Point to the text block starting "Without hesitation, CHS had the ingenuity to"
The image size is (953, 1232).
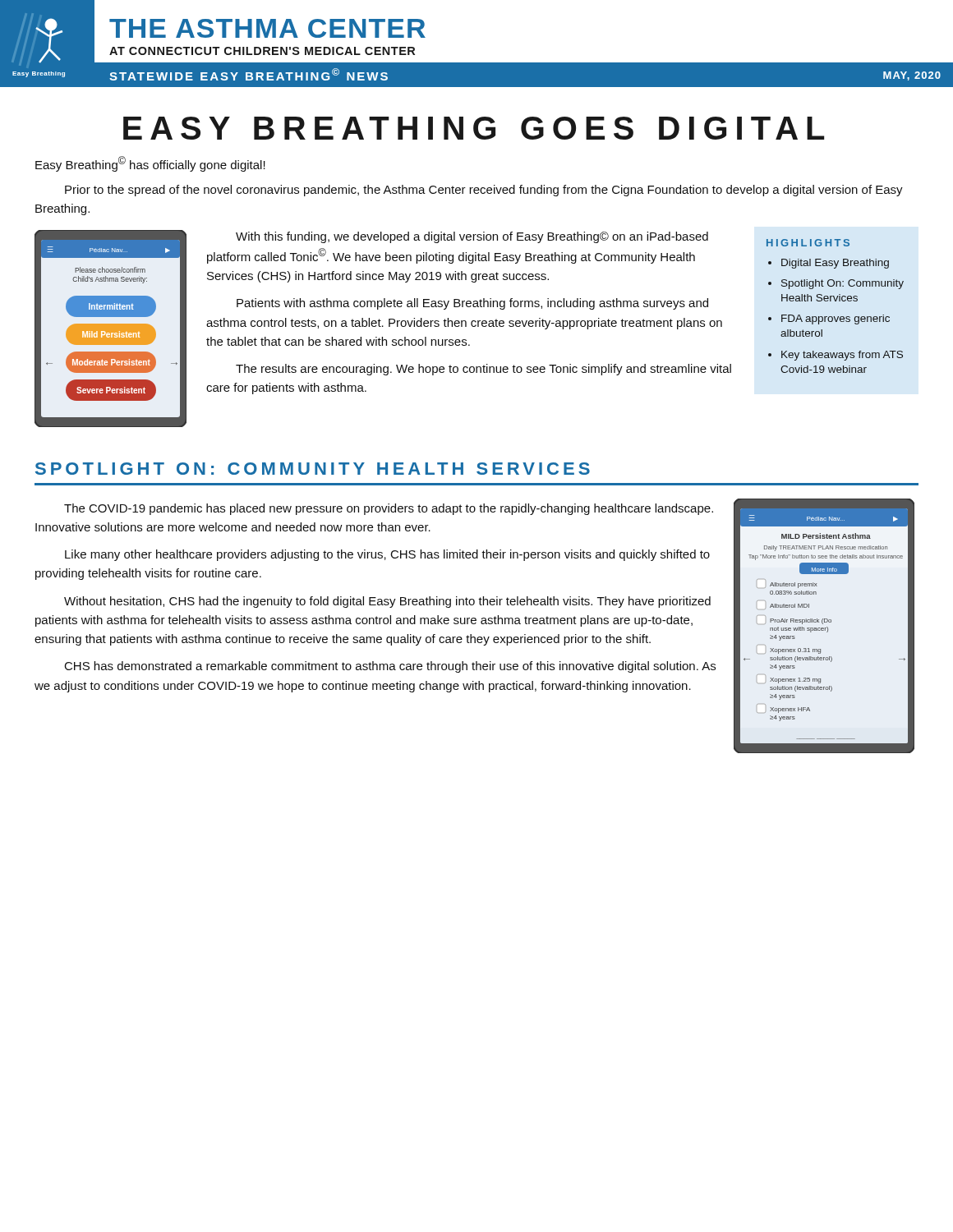click(373, 620)
